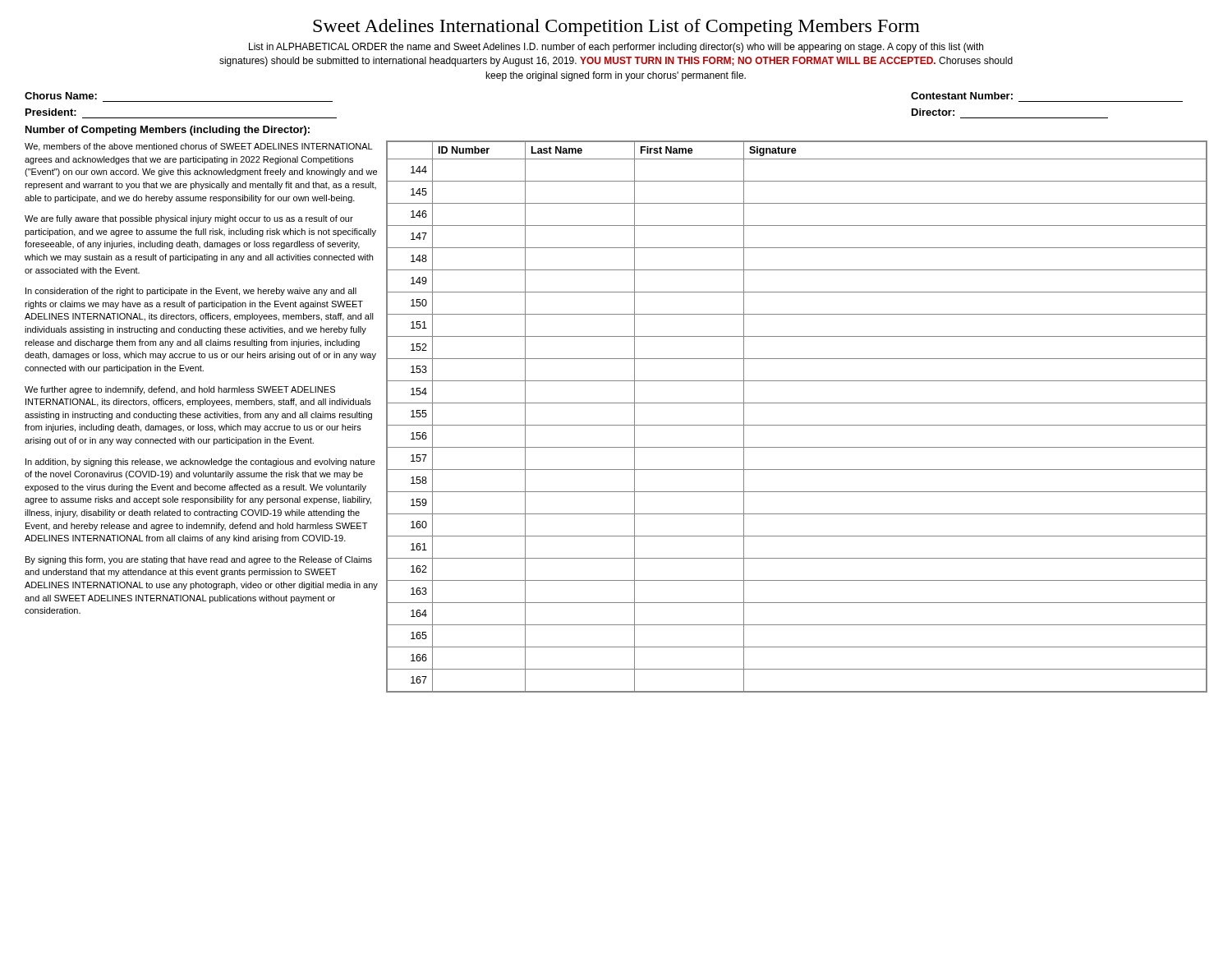Viewport: 1232px width, 953px height.
Task: Find the text block that reads "In addition, by signing this release,"
Action: [201, 501]
